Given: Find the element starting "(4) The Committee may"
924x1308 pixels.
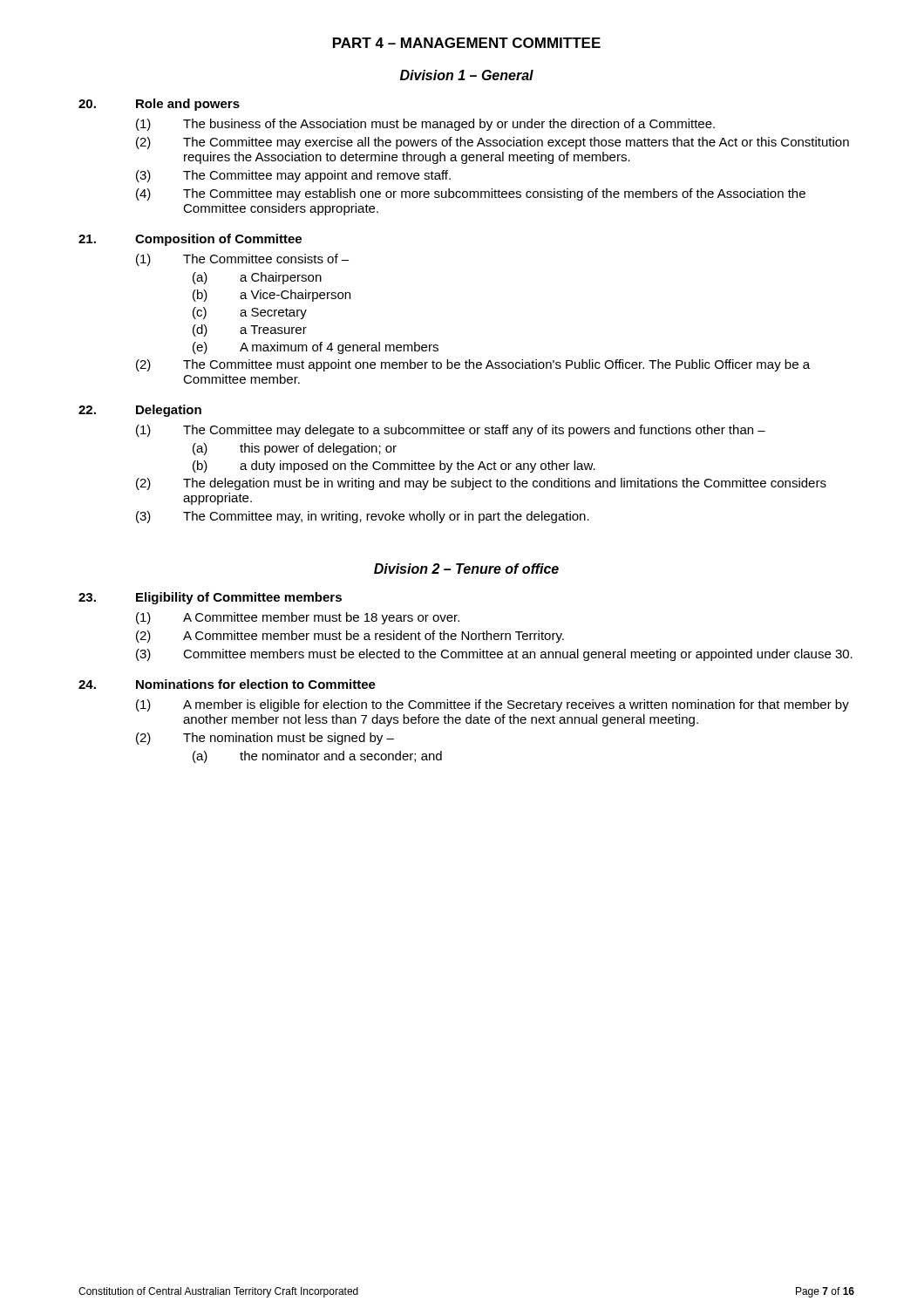Looking at the screenshot, I should point(495,201).
